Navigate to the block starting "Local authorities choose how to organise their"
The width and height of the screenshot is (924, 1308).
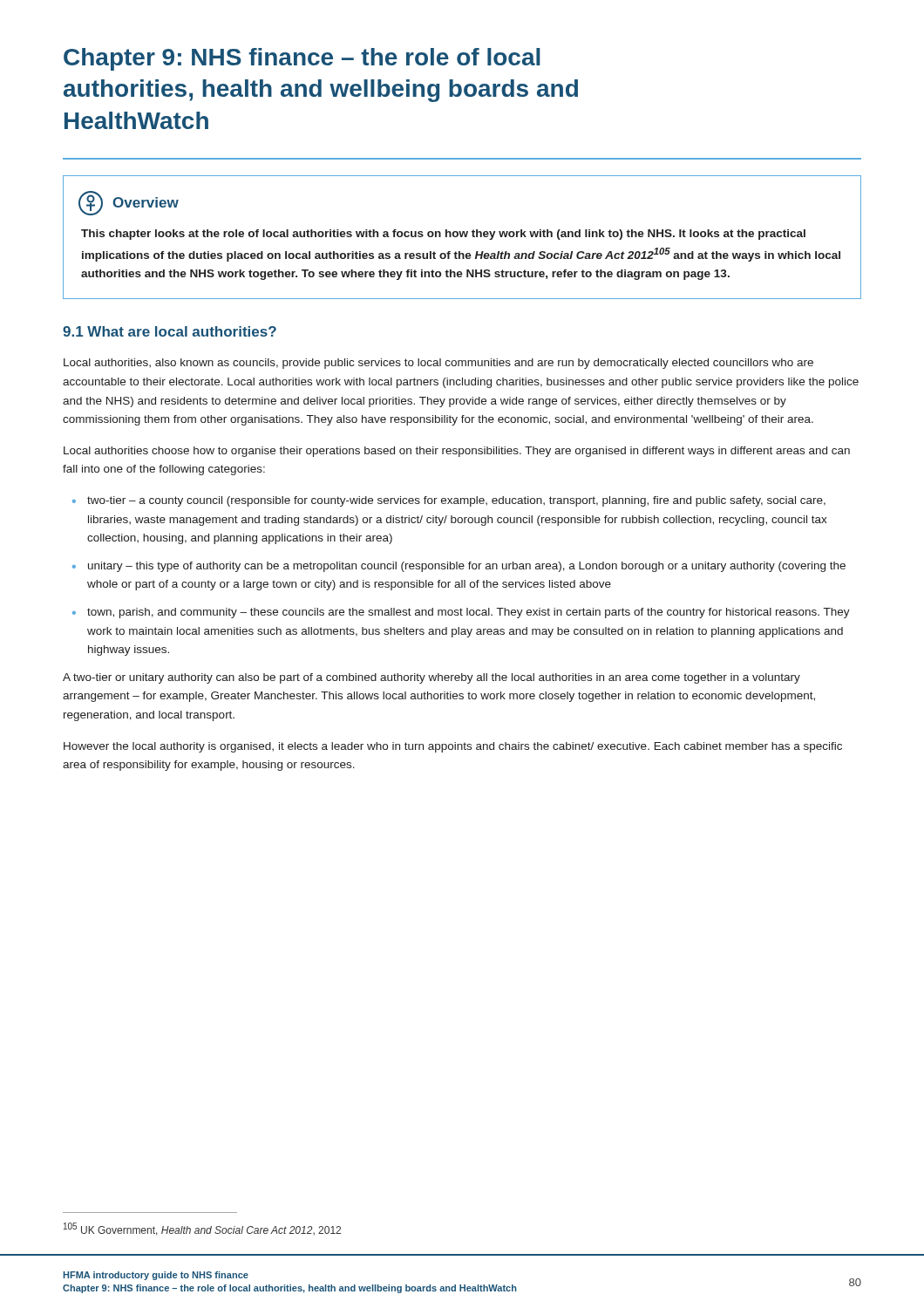coord(462,460)
